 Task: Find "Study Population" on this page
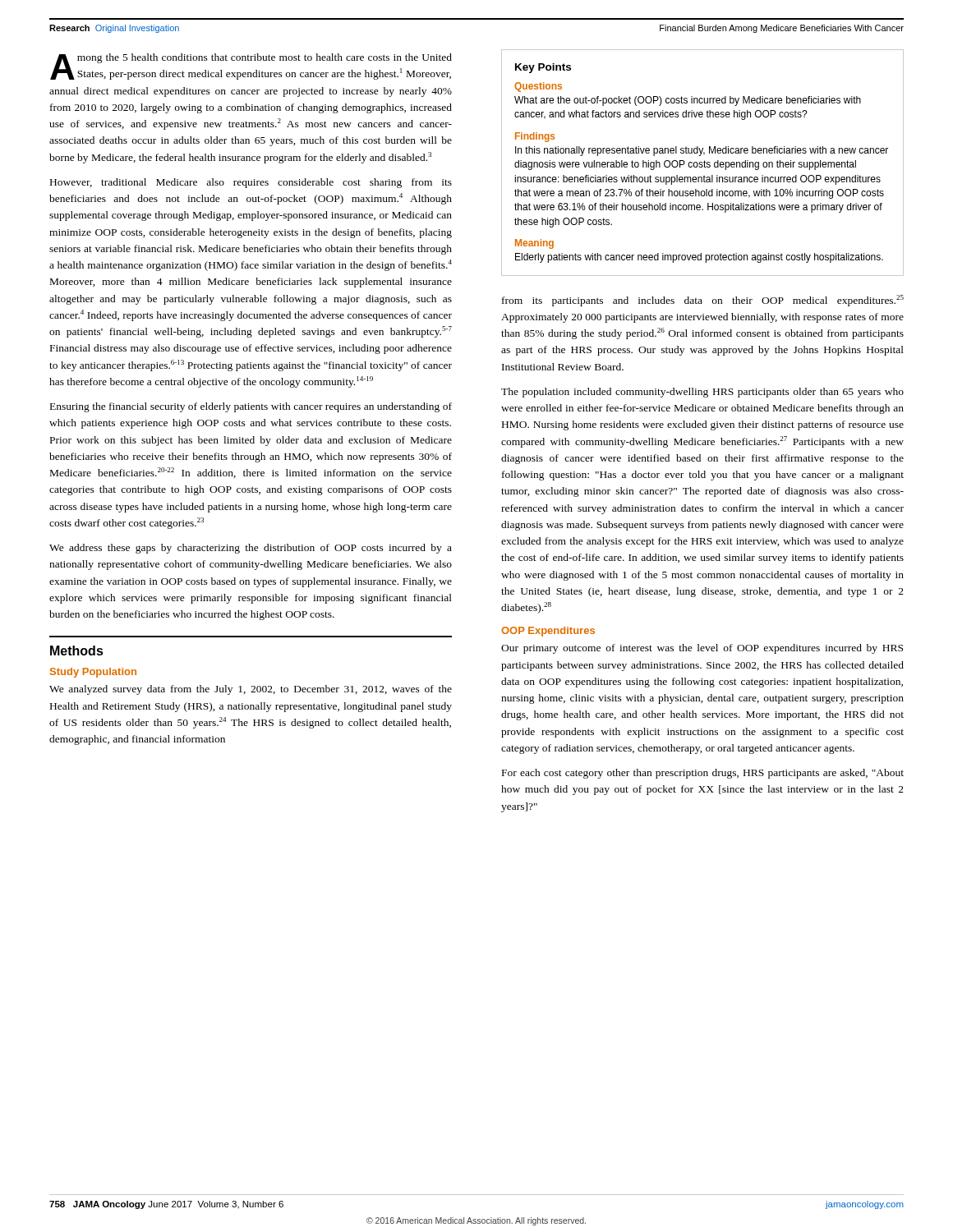tap(93, 672)
